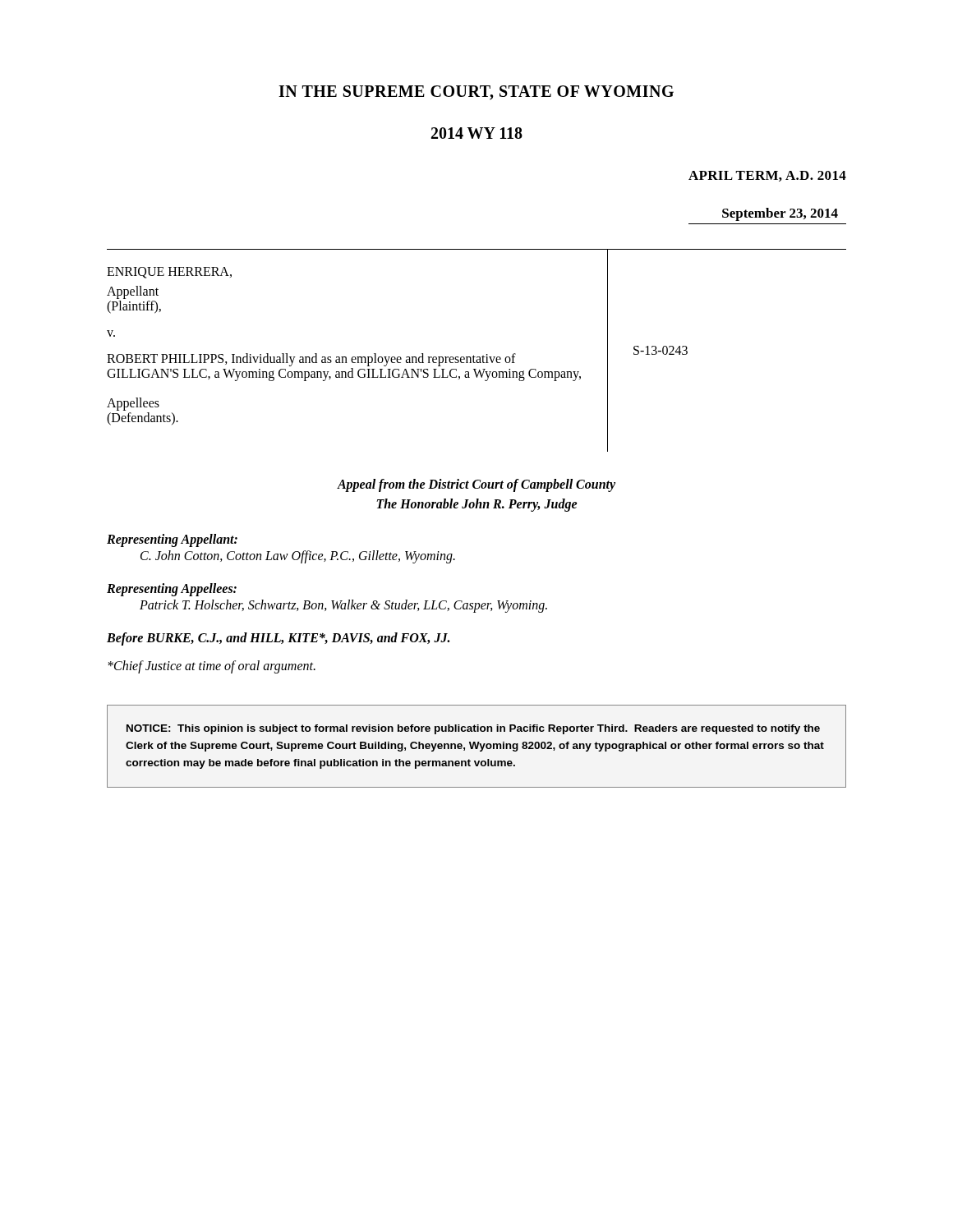Screen dimensions: 1232x953
Task: Point to "2014 WY 118"
Action: coord(476,133)
